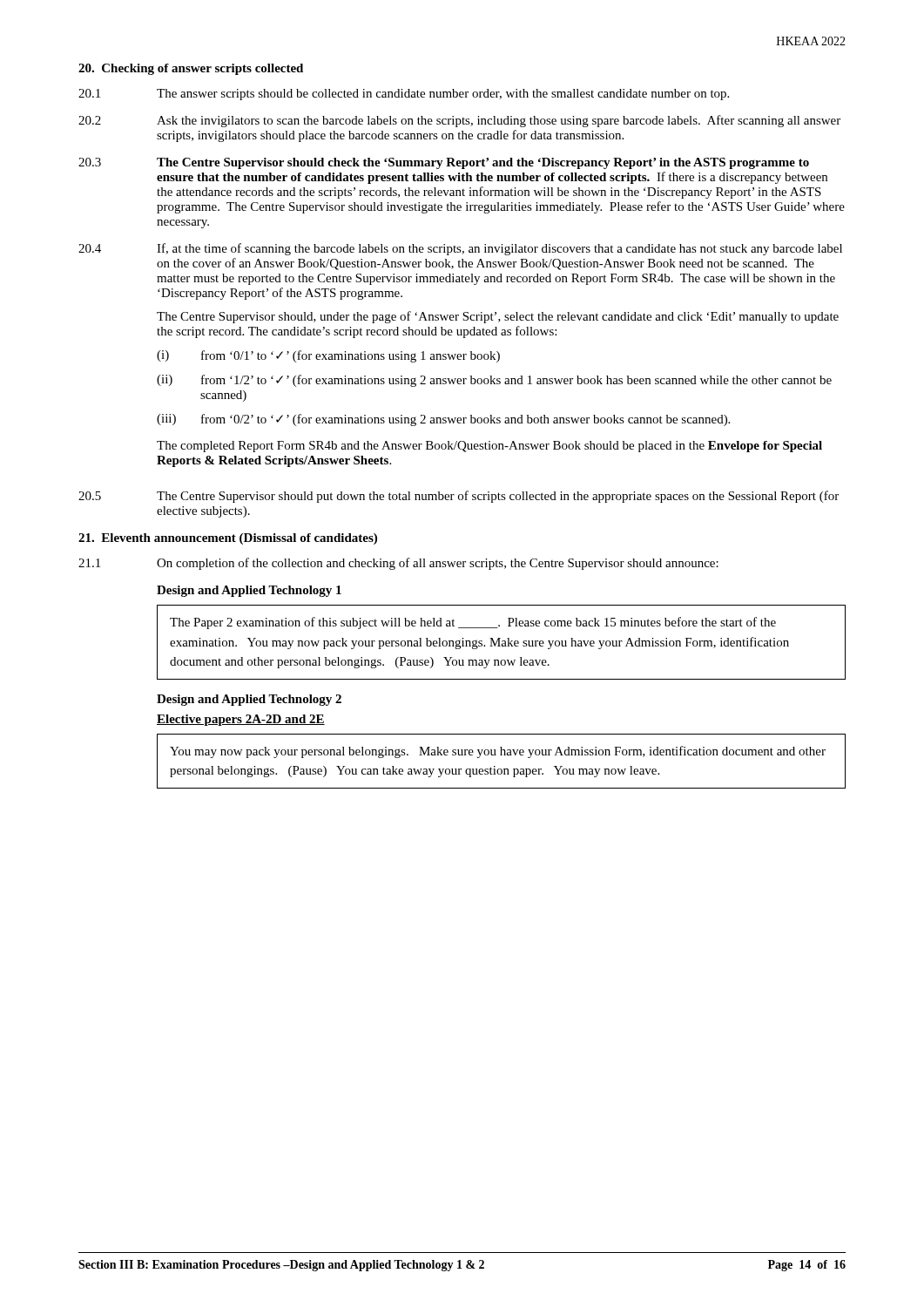Find the text starting "(iii) from ‘0/2’ to ‘✓’ (for examinations using"
The image size is (924, 1307).
point(444,419)
